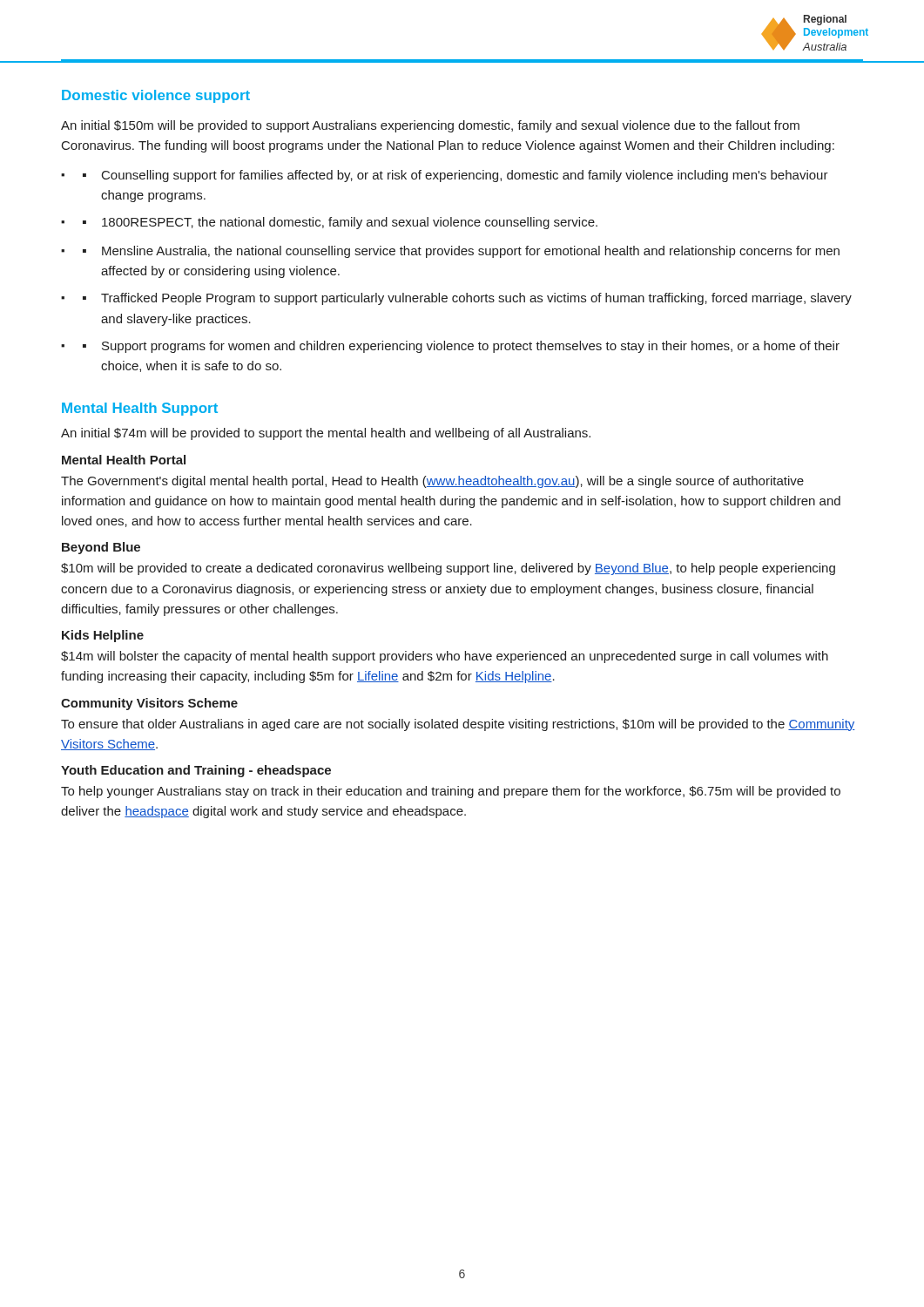924x1307 pixels.
Task: Where does it say "Youth Education and Training - eheadspace"?
Action: [x=196, y=770]
